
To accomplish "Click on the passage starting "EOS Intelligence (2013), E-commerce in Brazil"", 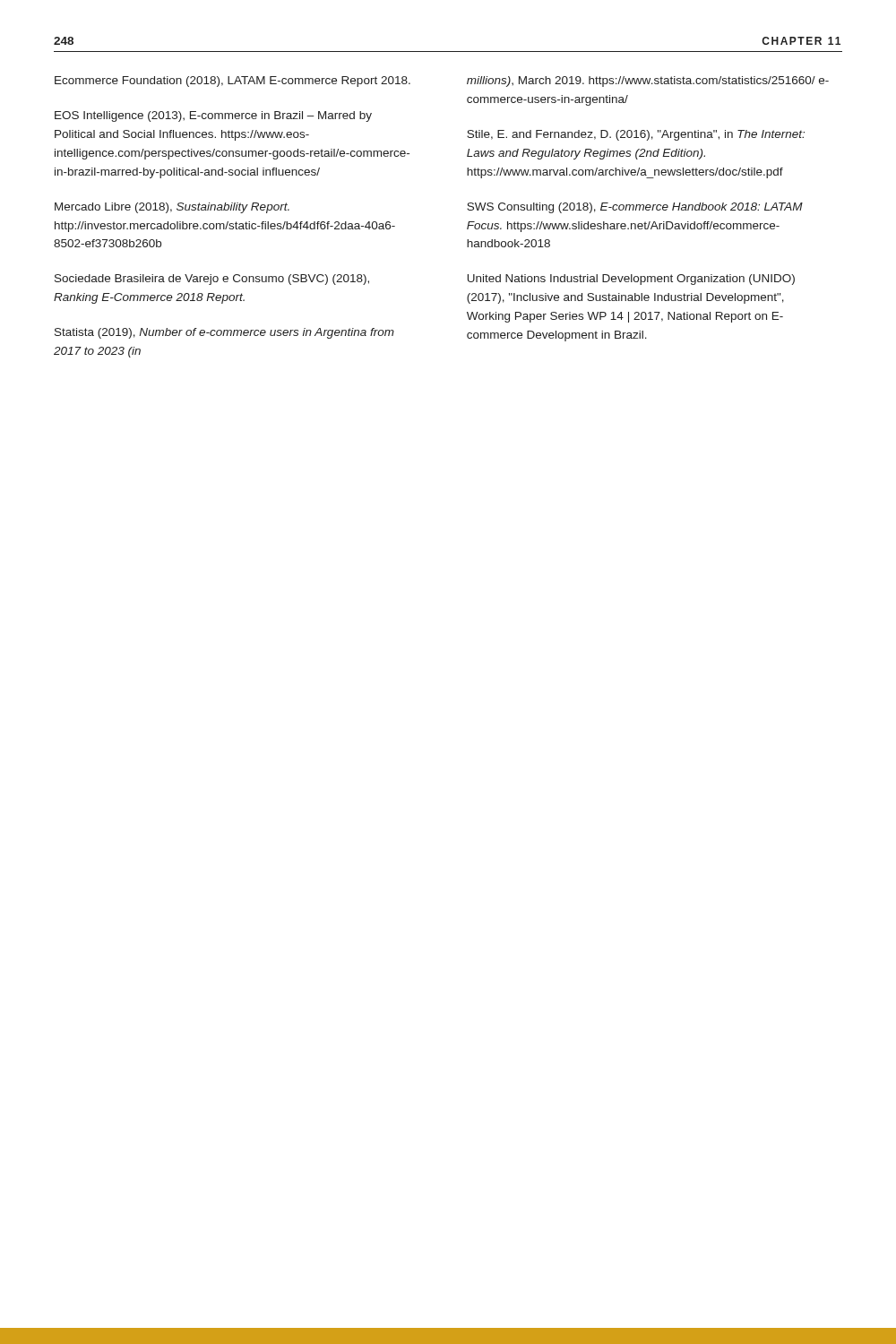I will (232, 143).
